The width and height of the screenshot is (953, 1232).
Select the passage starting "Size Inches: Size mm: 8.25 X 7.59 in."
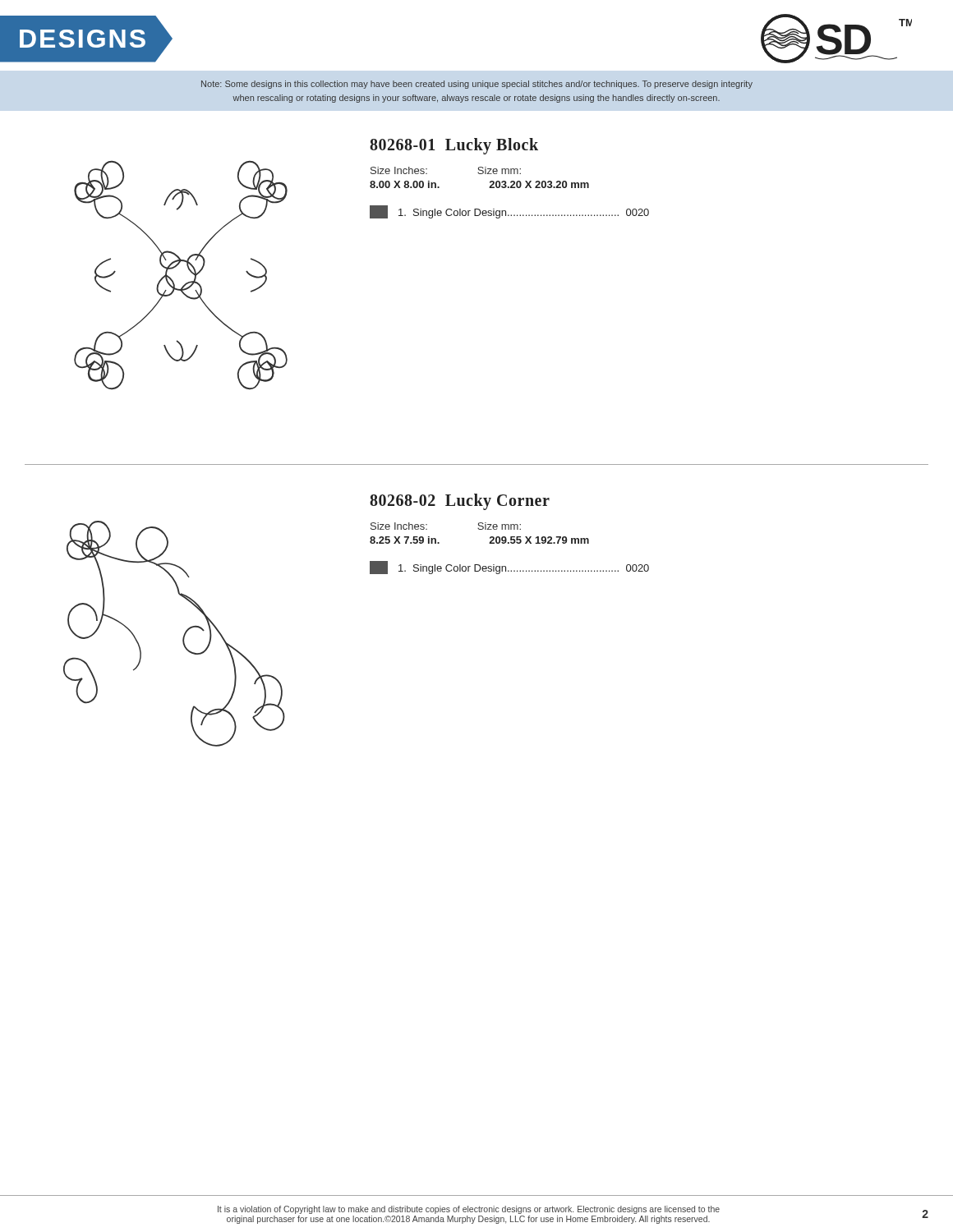(x=398, y=526)
